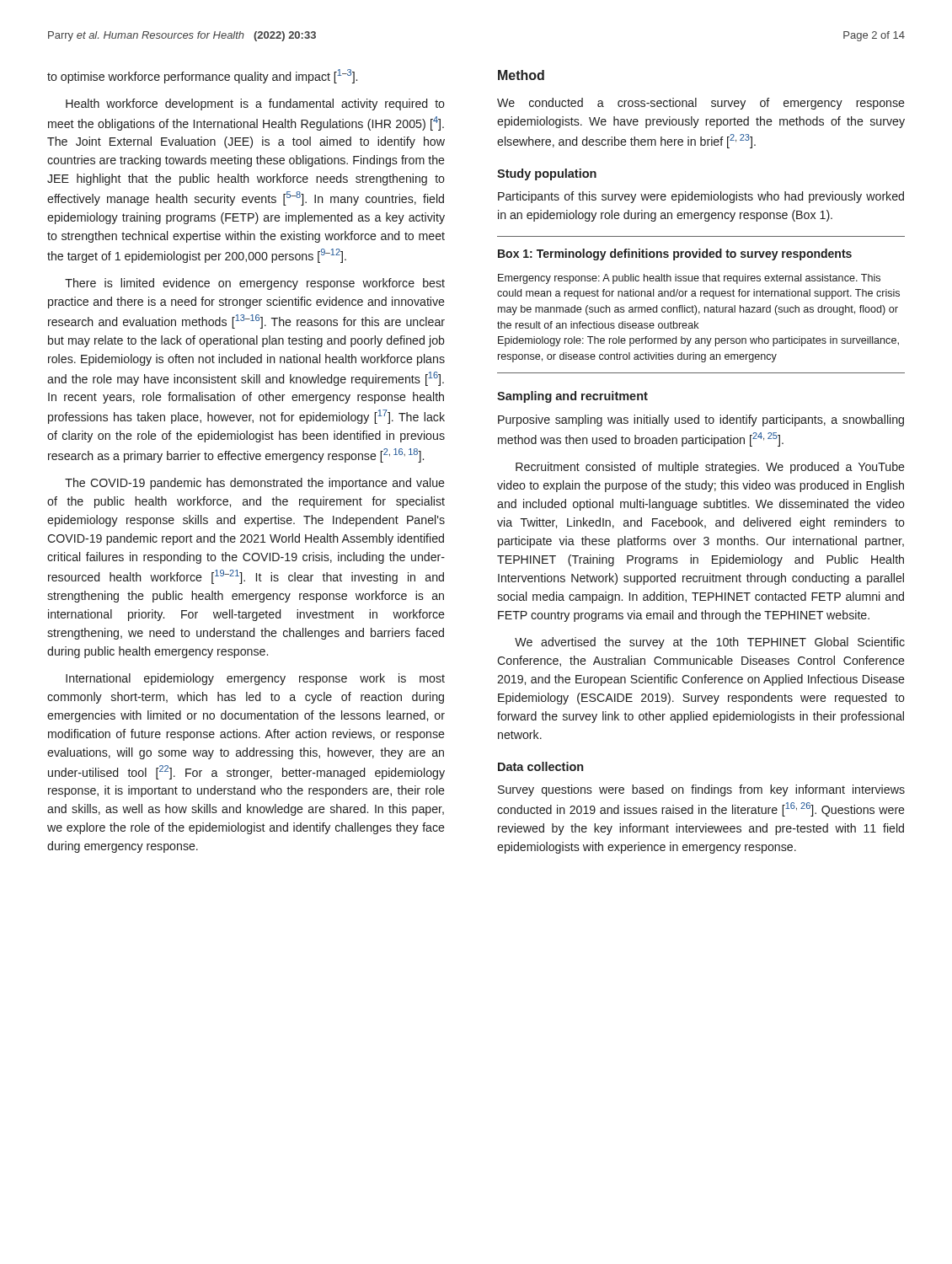
Task: Click the passage that begins "We conducted a cross-sectional survey"
Action: click(x=701, y=122)
